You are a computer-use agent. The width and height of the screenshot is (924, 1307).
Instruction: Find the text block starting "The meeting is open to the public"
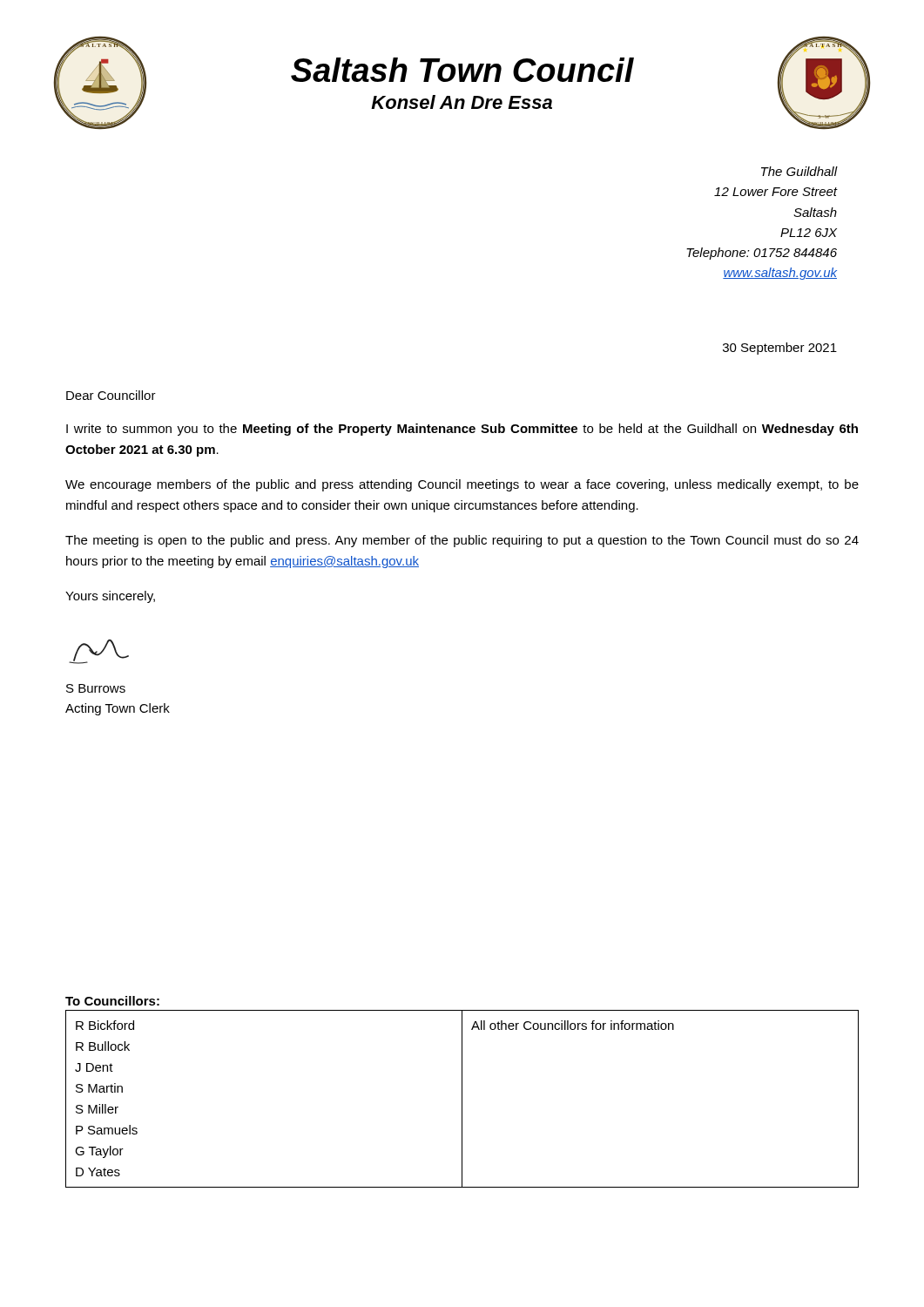[462, 550]
